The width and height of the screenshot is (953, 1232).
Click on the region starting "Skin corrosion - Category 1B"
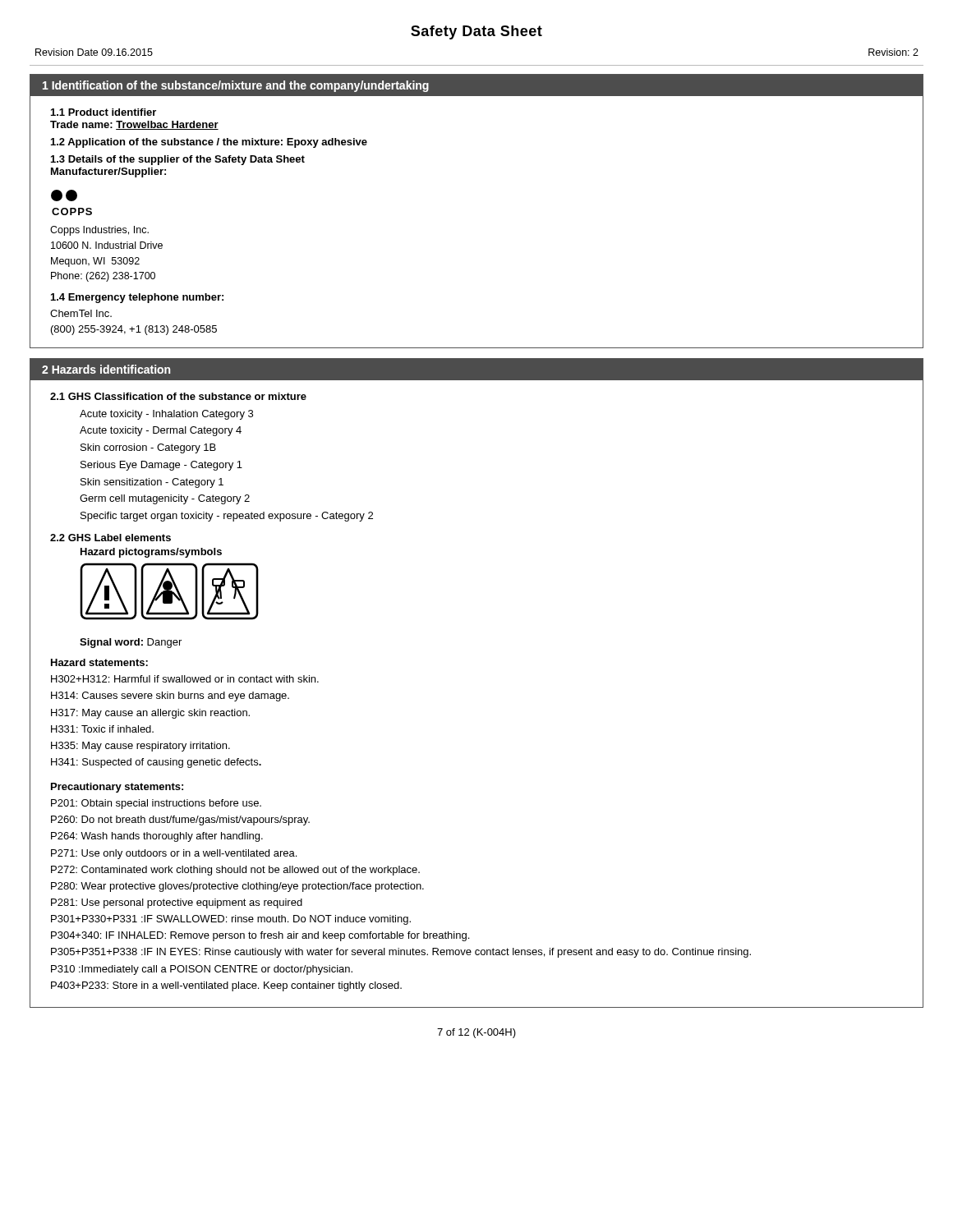coord(148,447)
